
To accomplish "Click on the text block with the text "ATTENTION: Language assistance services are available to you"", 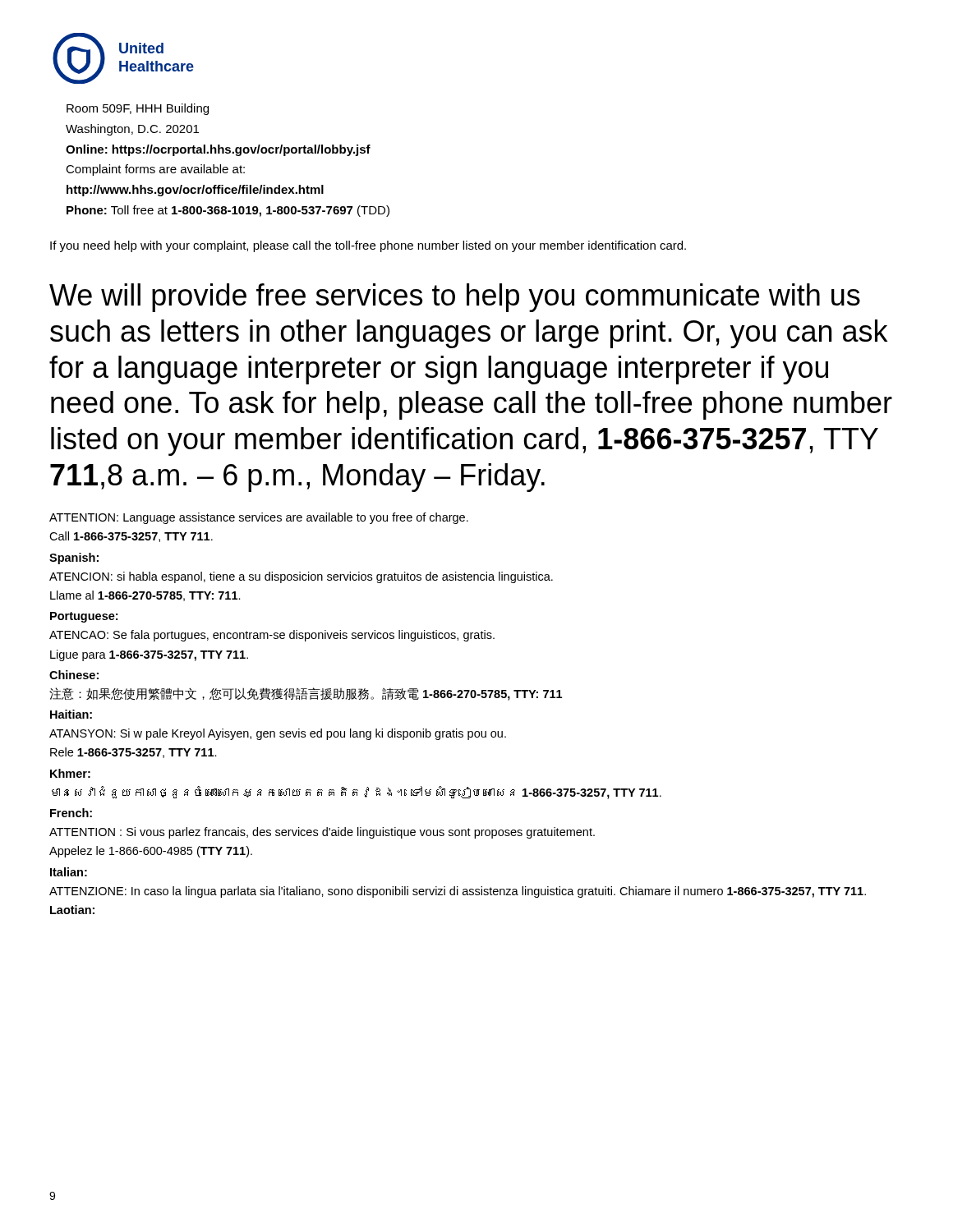I will pyautogui.click(x=259, y=527).
